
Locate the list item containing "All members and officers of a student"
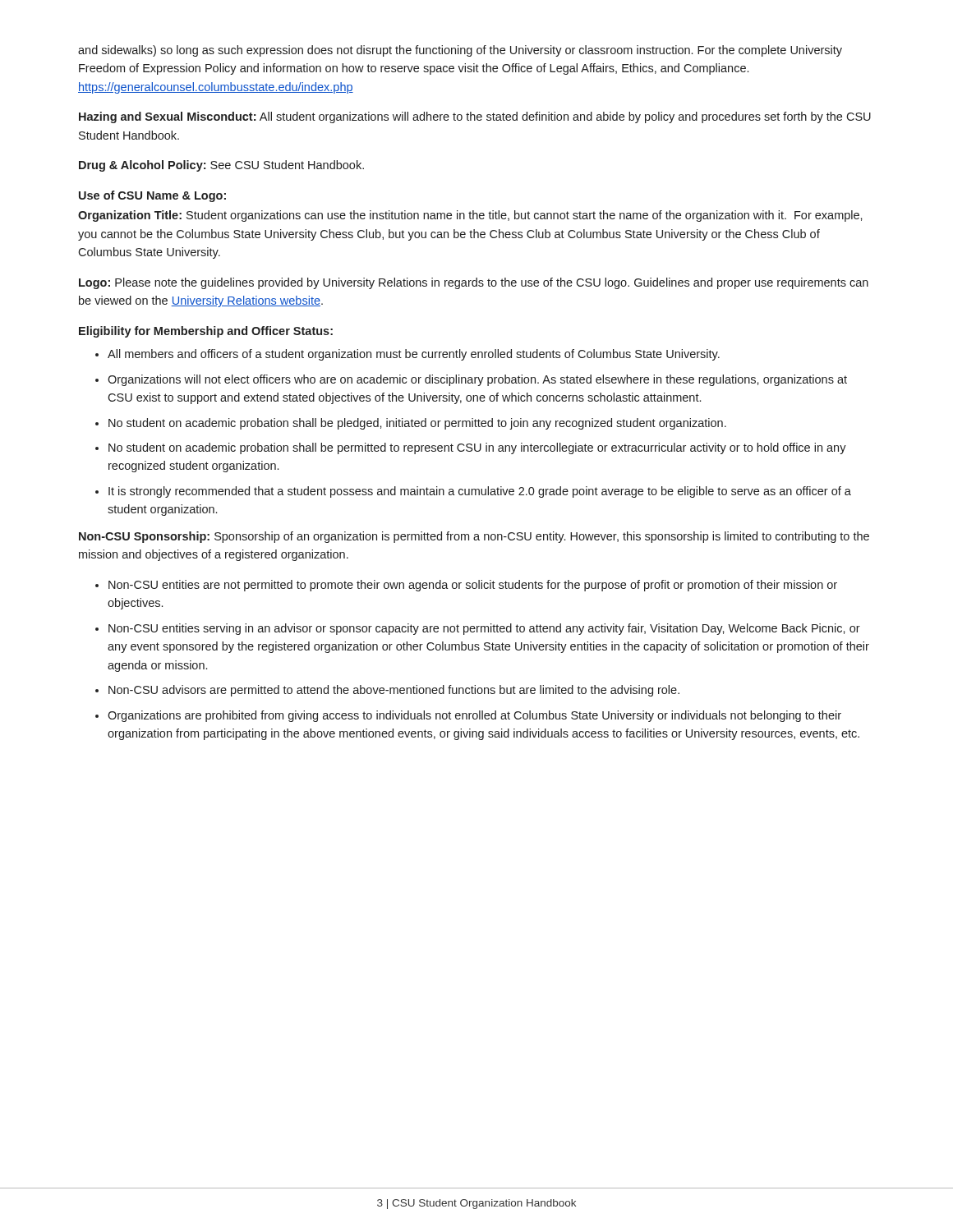491,354
